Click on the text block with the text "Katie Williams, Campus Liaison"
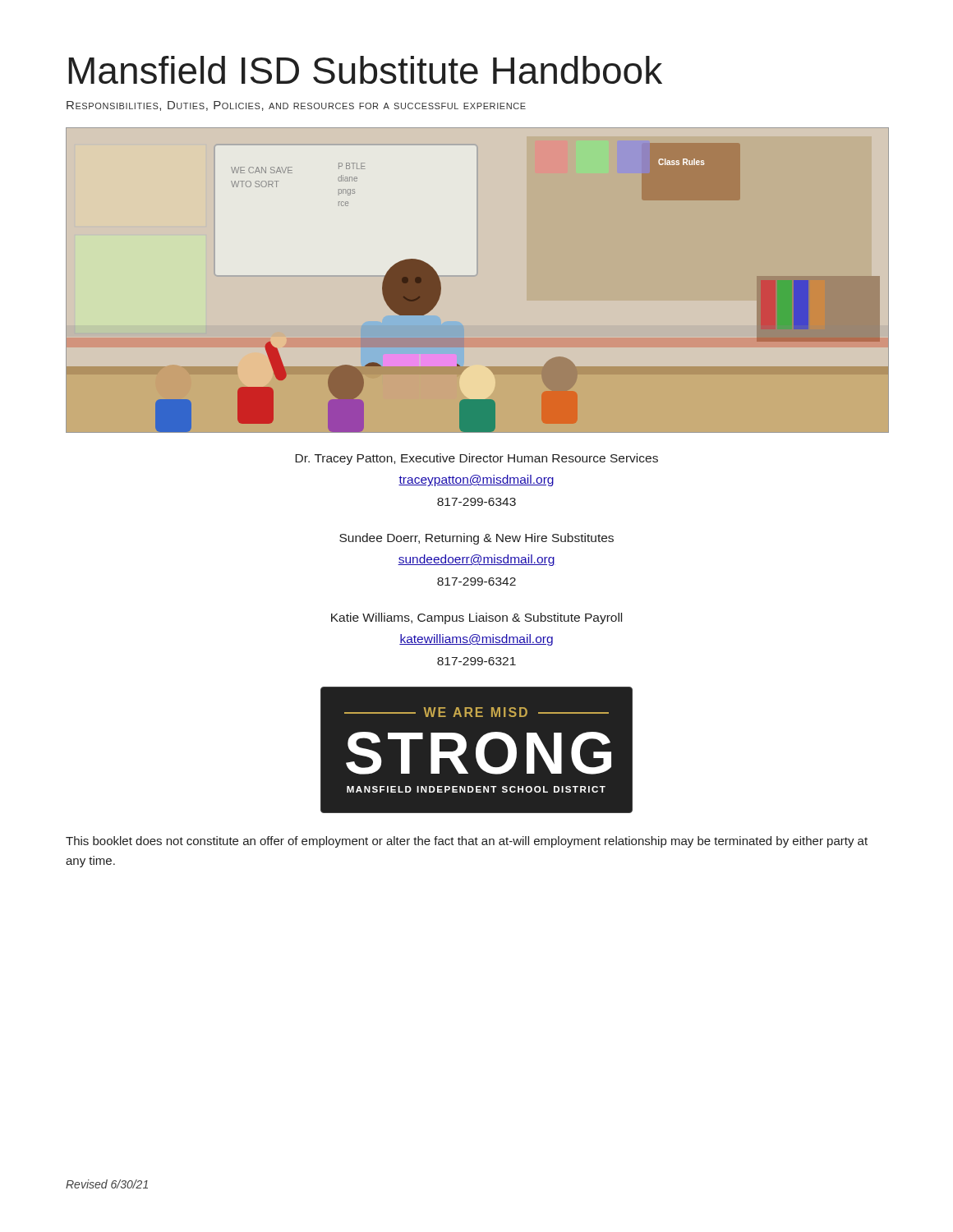 coord(476,639)
